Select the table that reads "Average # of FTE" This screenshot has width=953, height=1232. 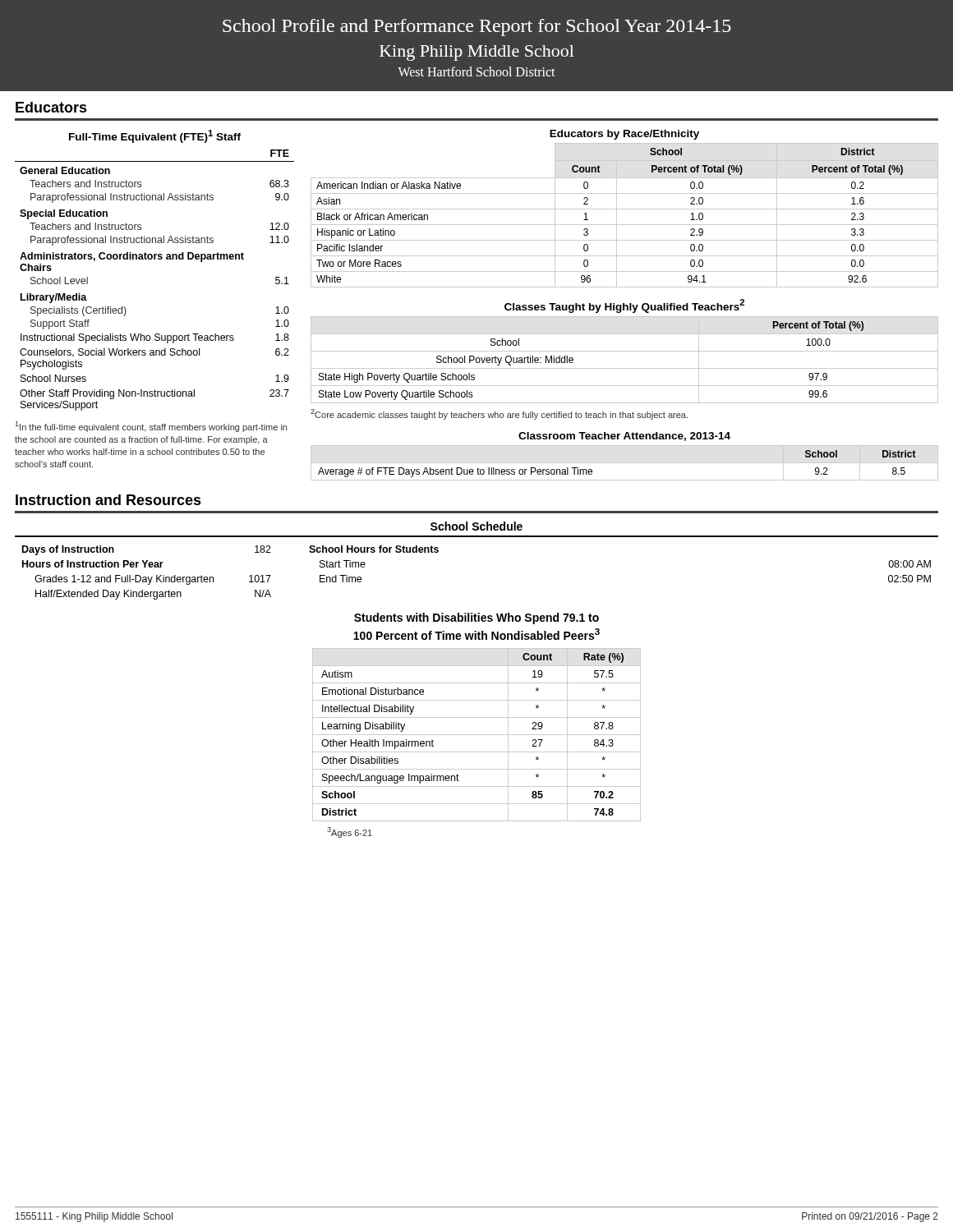(624, 455)
